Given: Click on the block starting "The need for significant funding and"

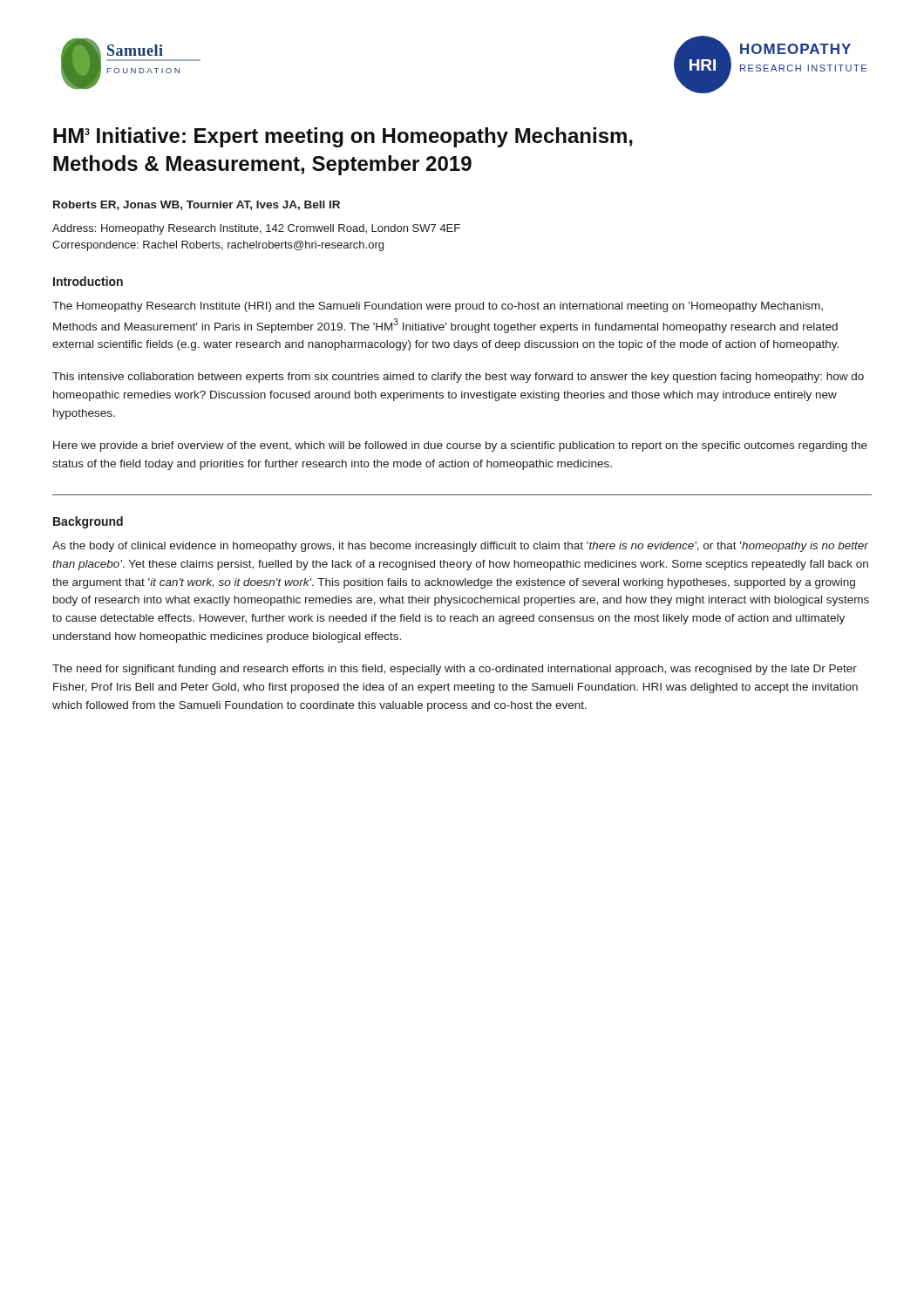Looking at the screenshot, I should click(x=455, y=687).
